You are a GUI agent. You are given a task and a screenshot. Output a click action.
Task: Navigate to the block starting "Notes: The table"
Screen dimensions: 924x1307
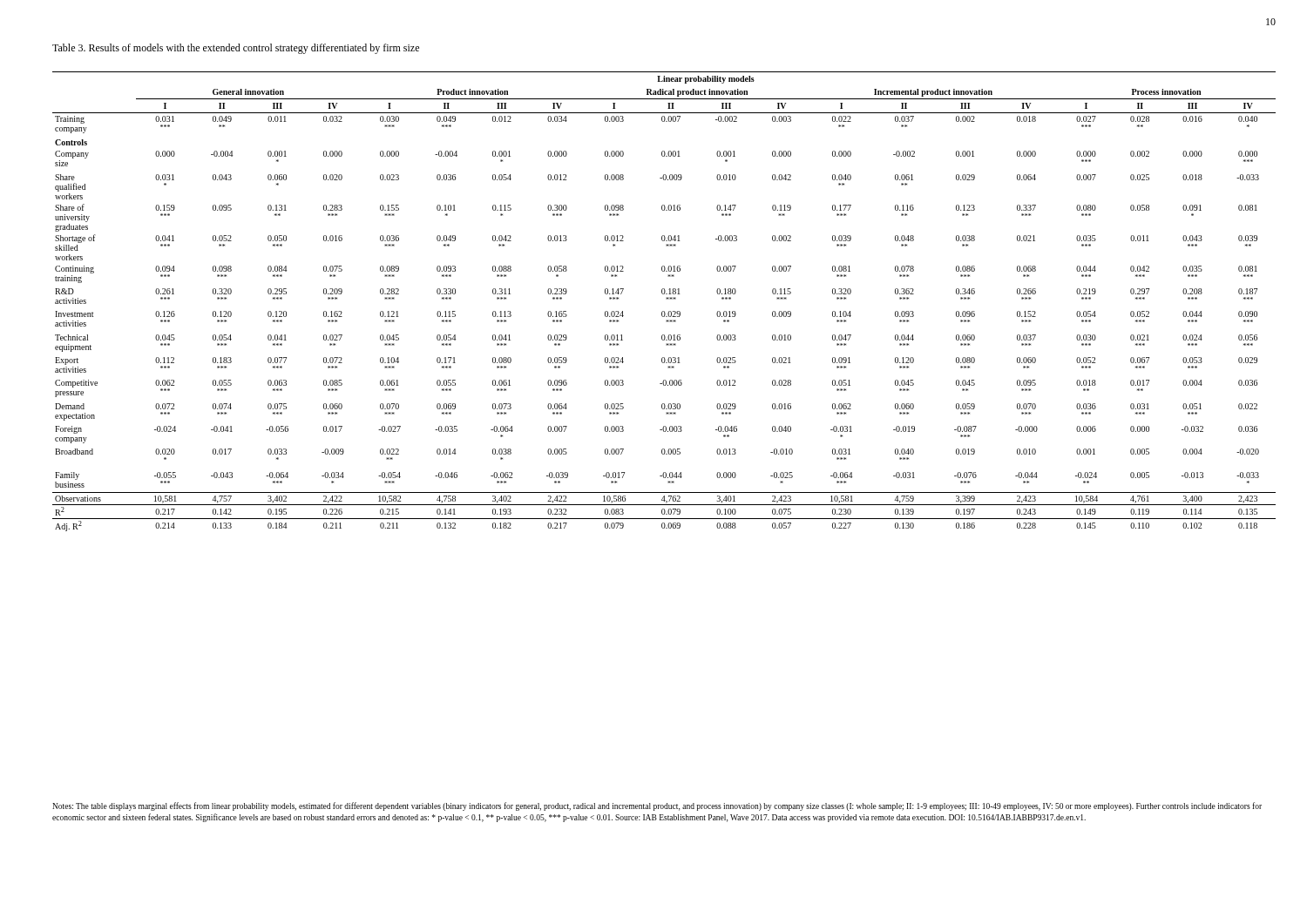click(657, 812)
